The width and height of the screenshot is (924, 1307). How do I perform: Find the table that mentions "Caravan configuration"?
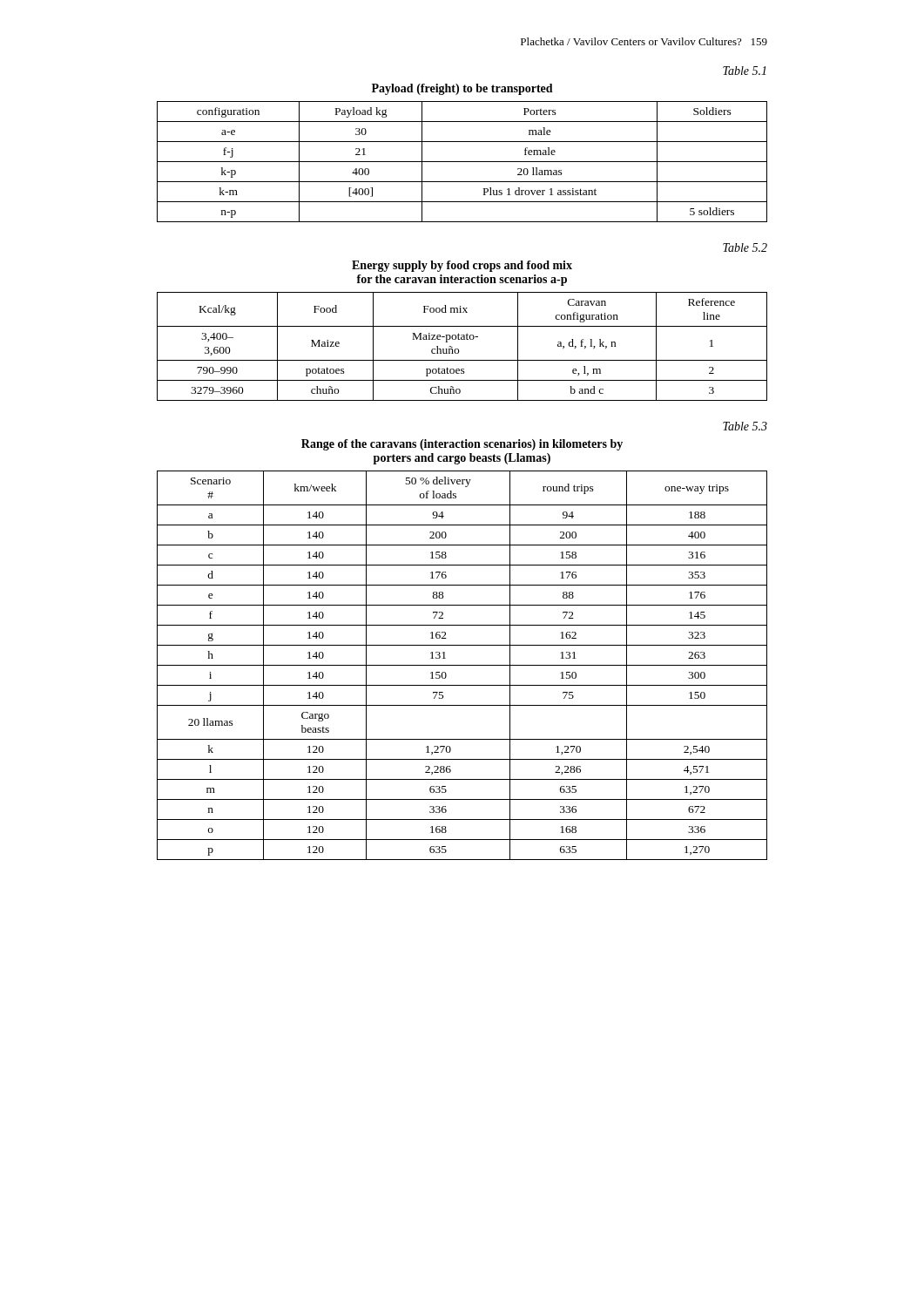462,346
